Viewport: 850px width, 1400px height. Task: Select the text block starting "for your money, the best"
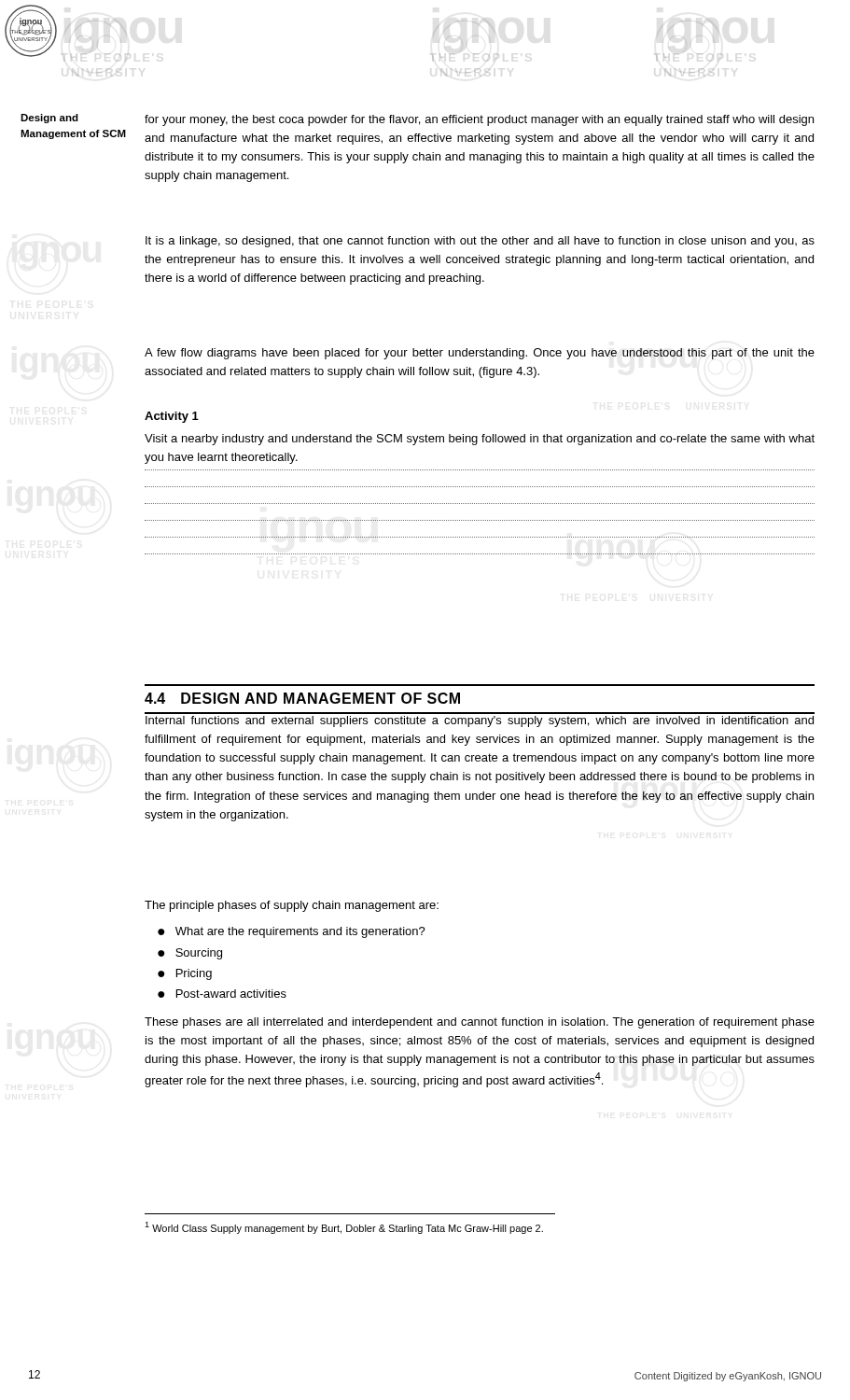click(x=480, y=147)
